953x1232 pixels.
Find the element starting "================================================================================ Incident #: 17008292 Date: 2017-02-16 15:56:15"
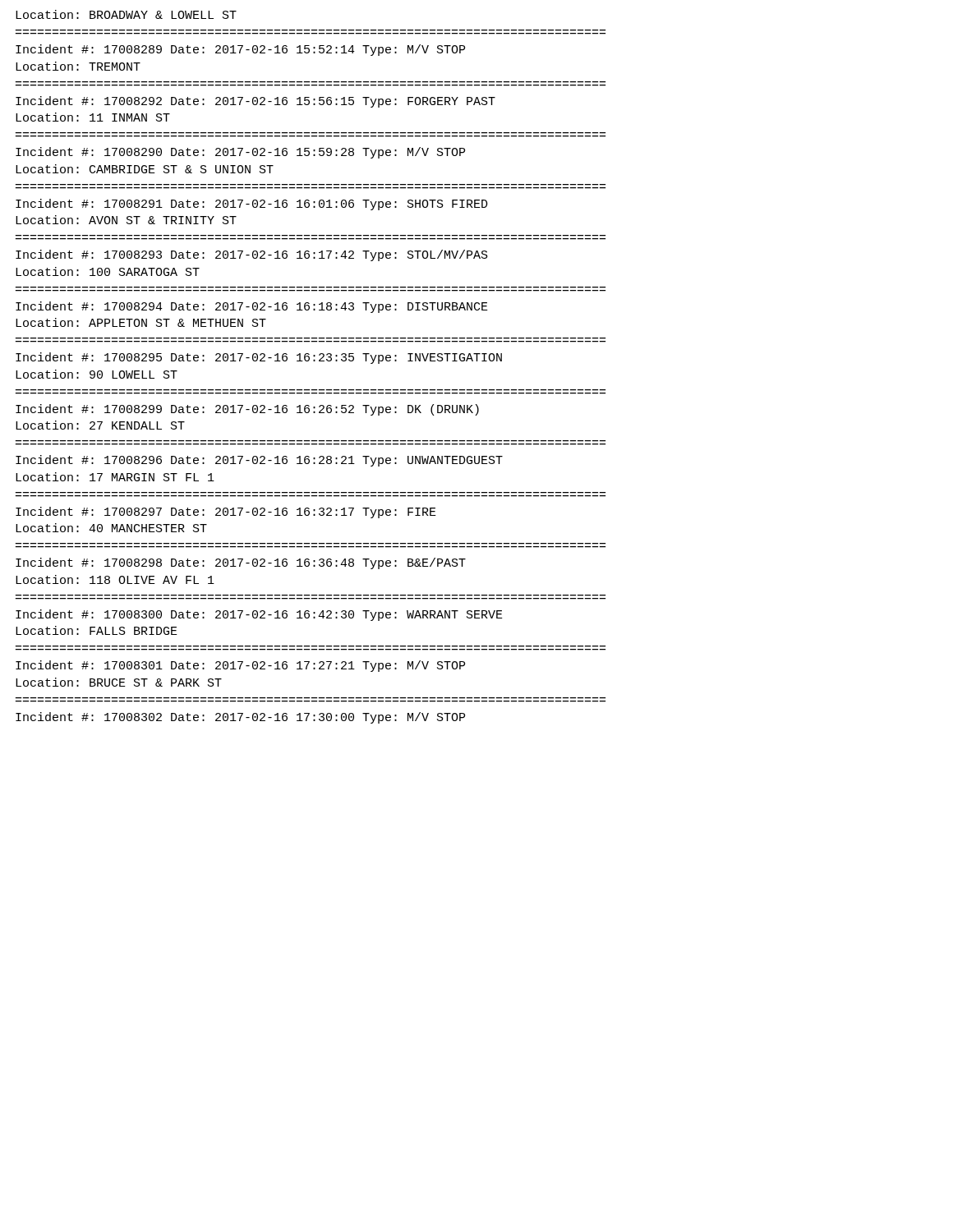tap(476, 103)
